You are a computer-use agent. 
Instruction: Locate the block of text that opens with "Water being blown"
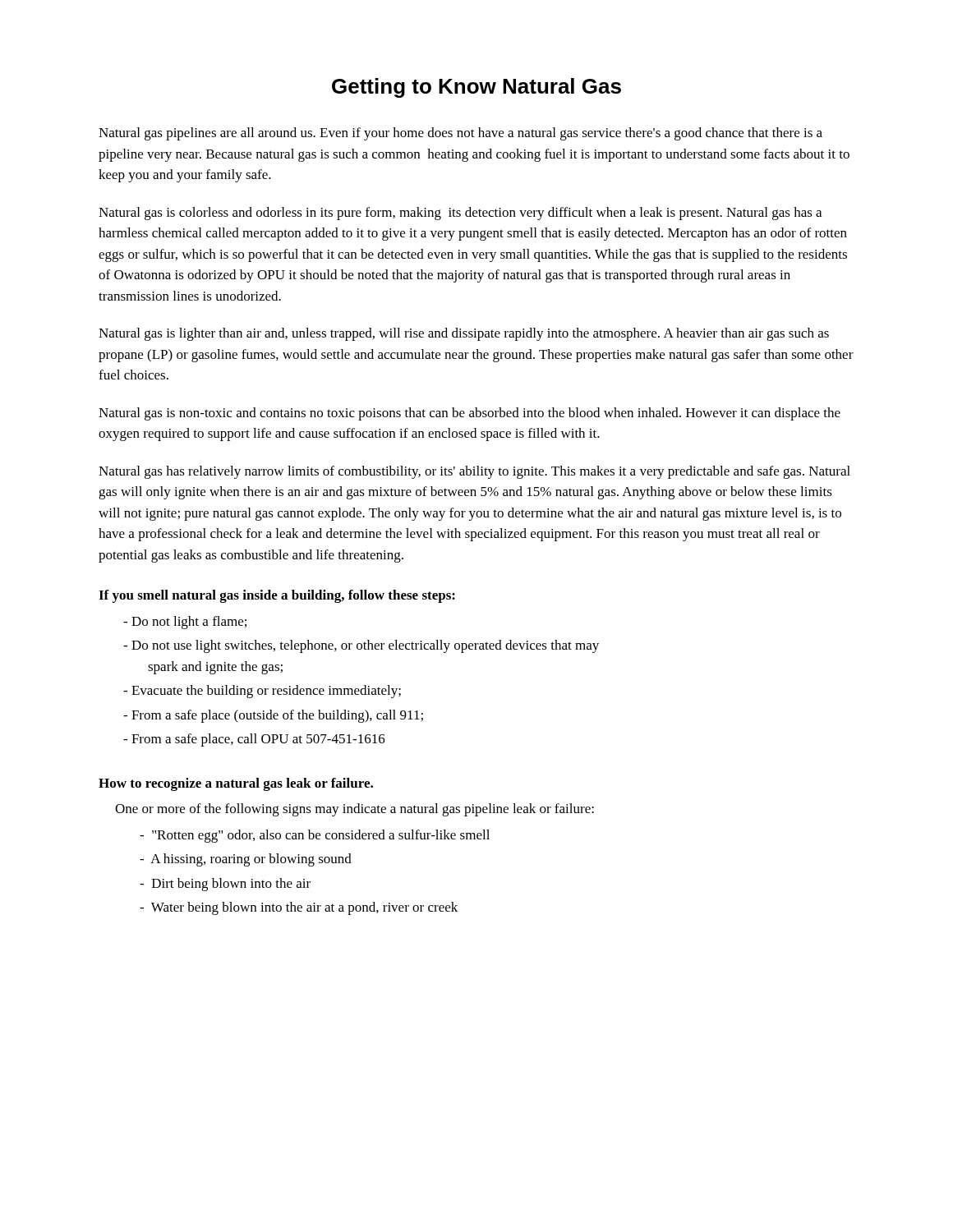pos(299,907)
